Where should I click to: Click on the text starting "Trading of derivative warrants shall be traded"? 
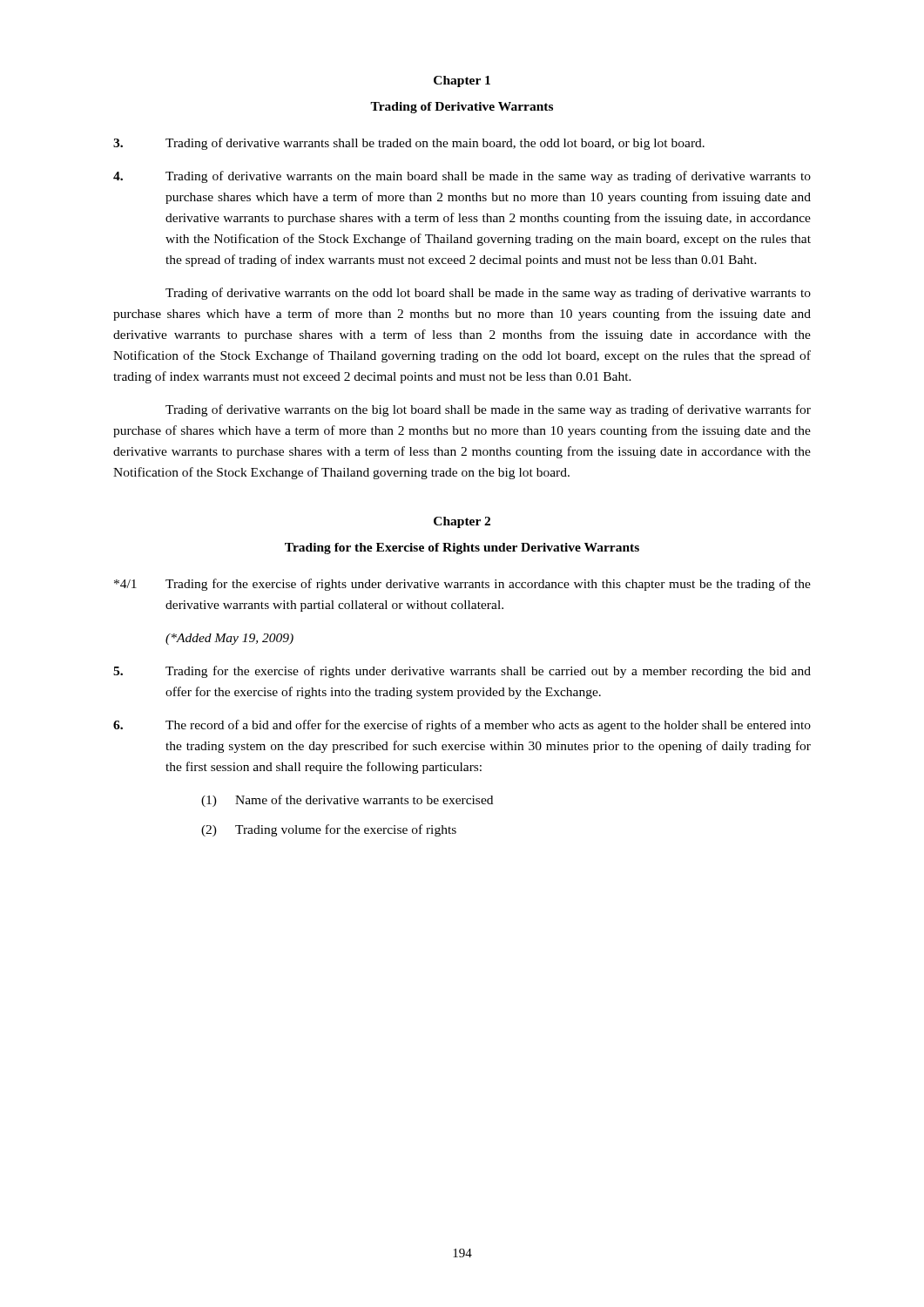click(x=462, y=143)
